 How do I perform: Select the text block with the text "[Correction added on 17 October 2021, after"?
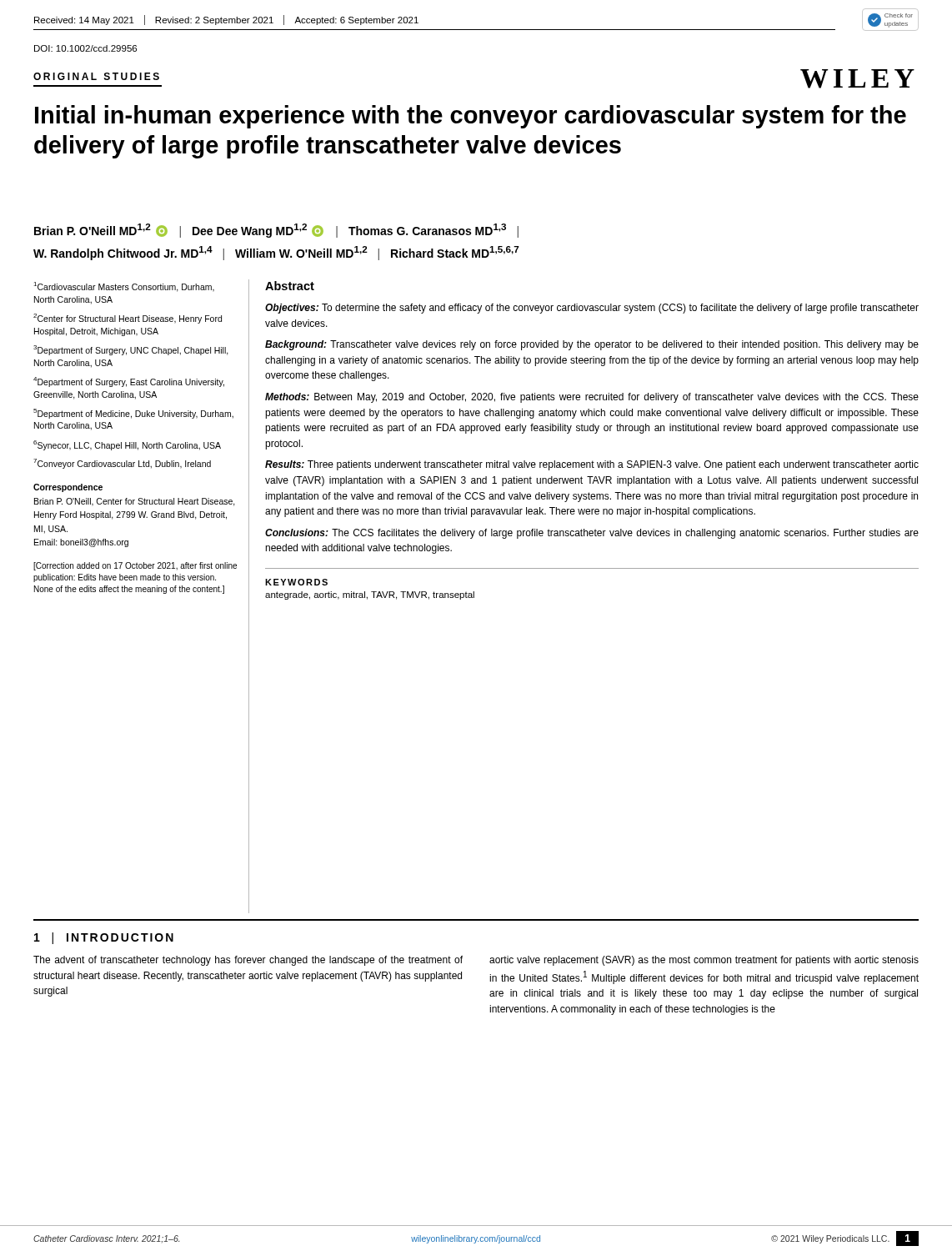(x=135, y=578)
